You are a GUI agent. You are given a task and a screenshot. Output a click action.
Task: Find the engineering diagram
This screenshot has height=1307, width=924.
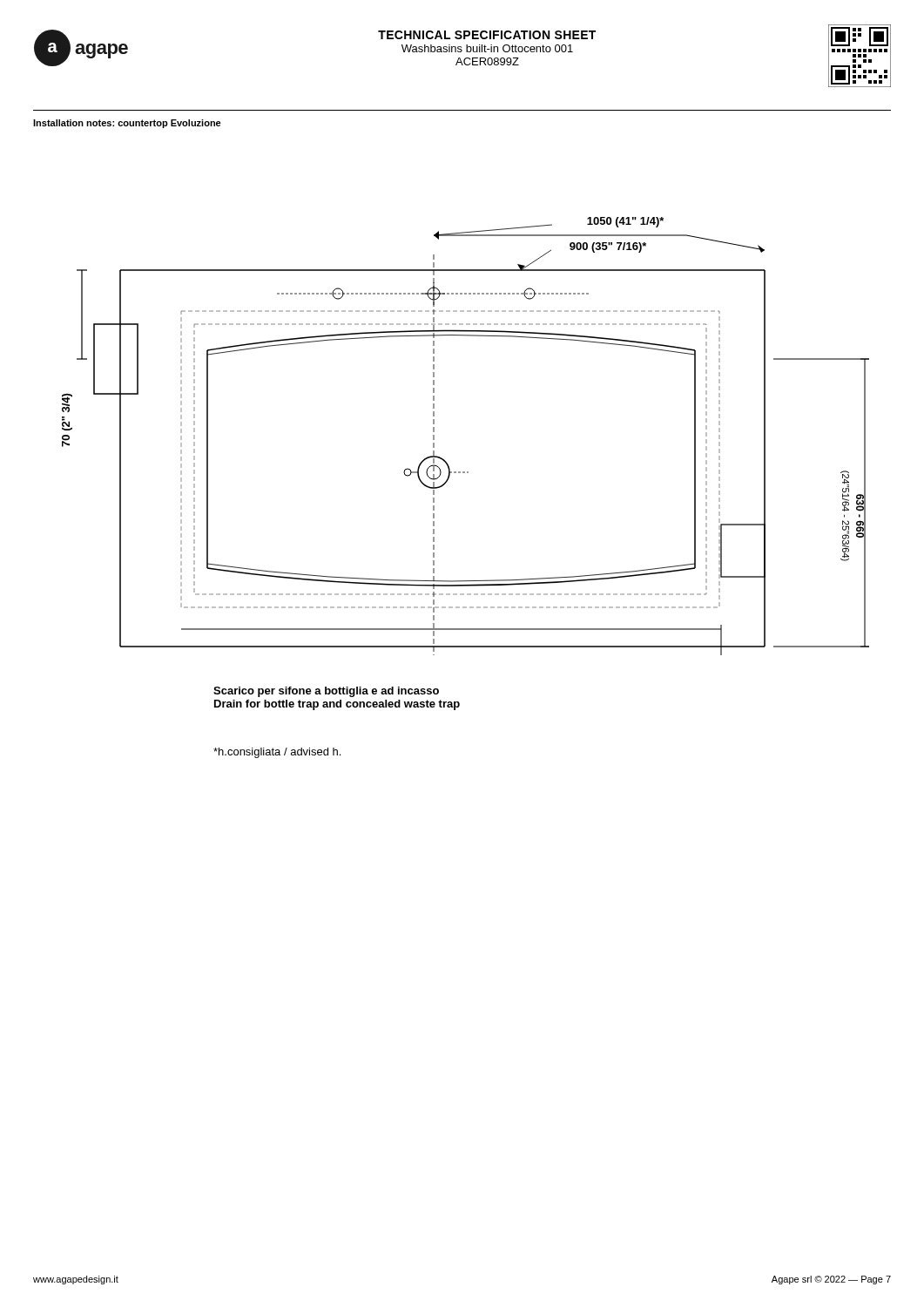[x=462, y=411]
